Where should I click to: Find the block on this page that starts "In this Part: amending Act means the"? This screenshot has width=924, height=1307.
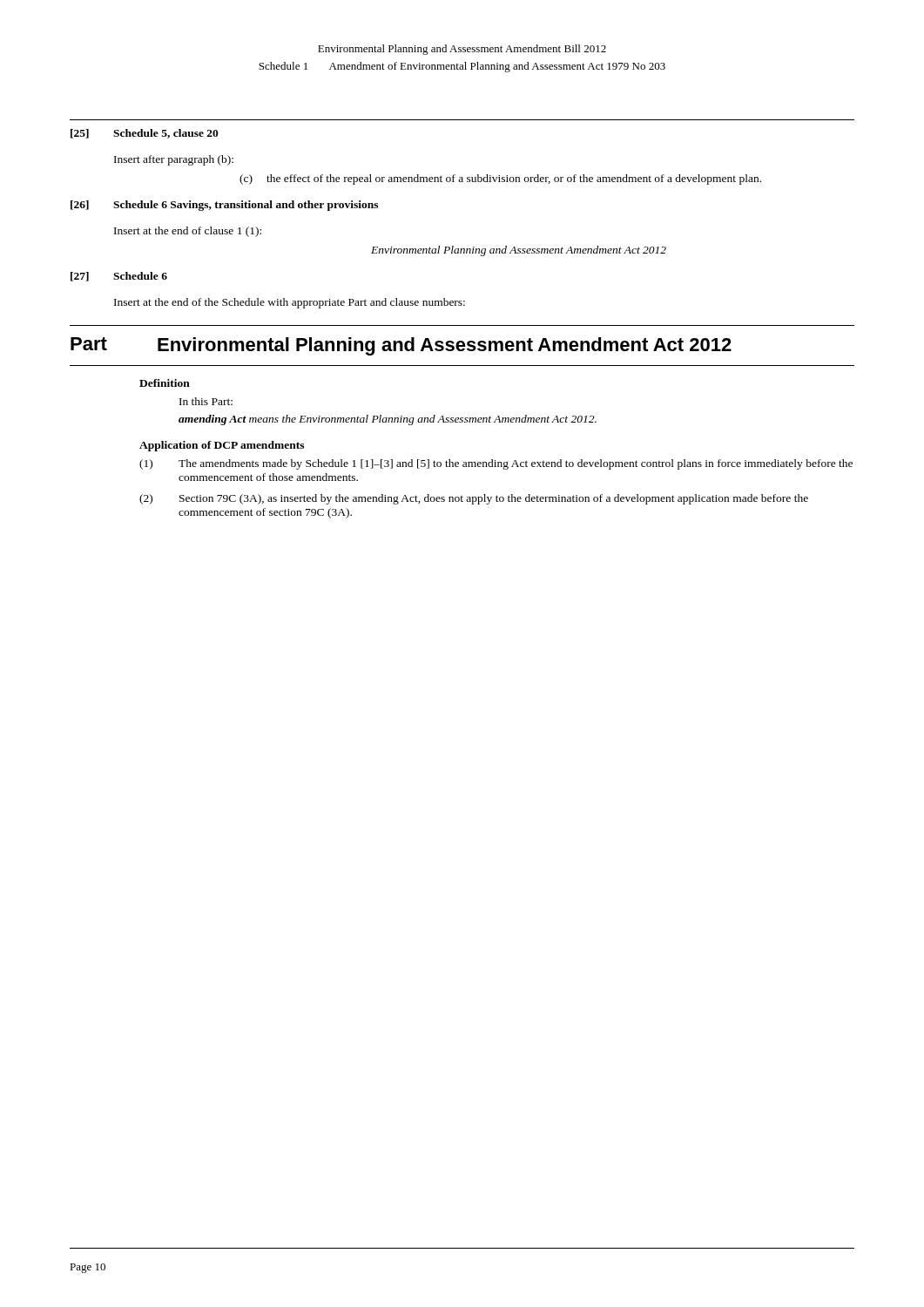point(516,410)
